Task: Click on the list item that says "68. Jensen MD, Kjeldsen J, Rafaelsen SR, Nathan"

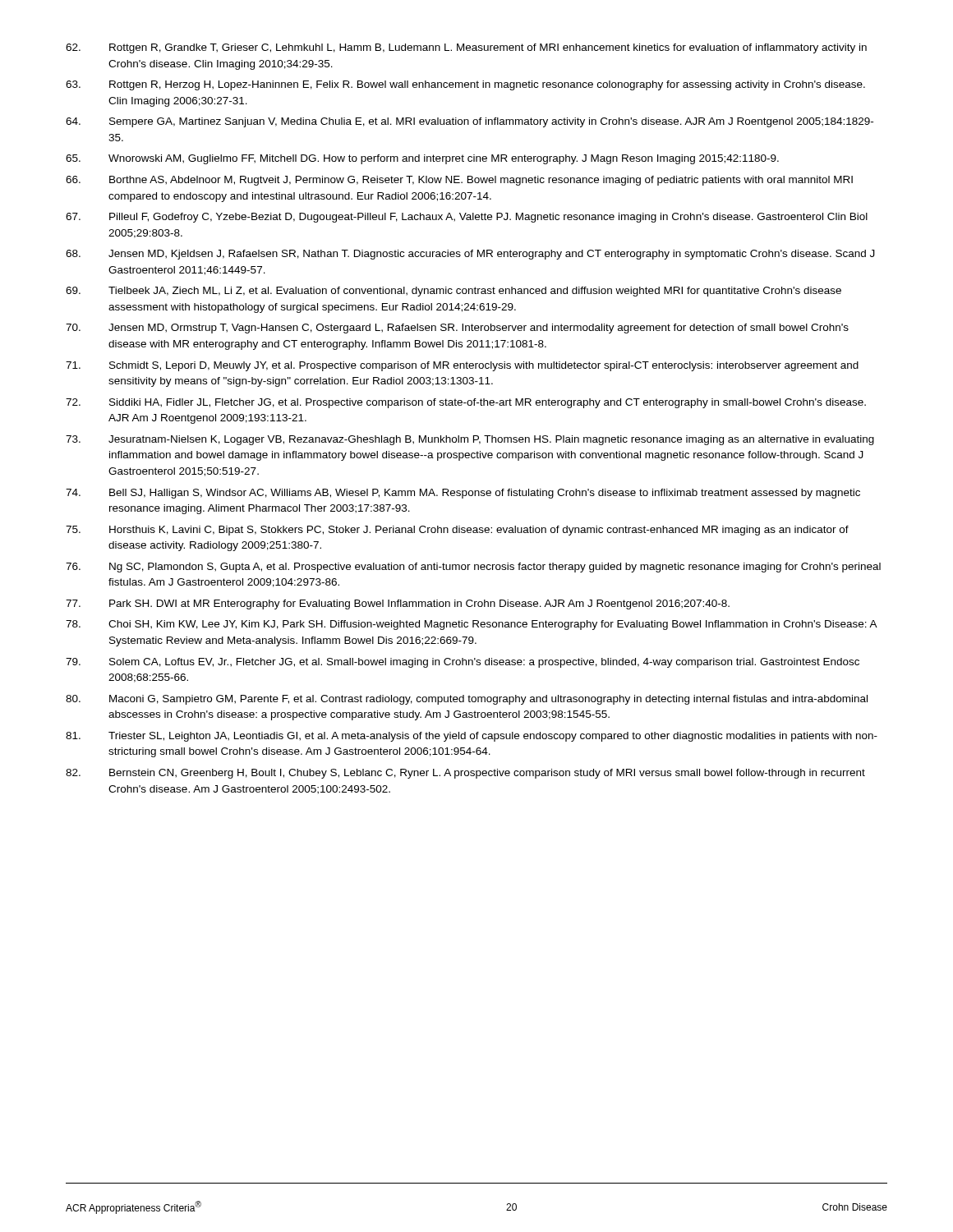Action: [x=476, y=262]
